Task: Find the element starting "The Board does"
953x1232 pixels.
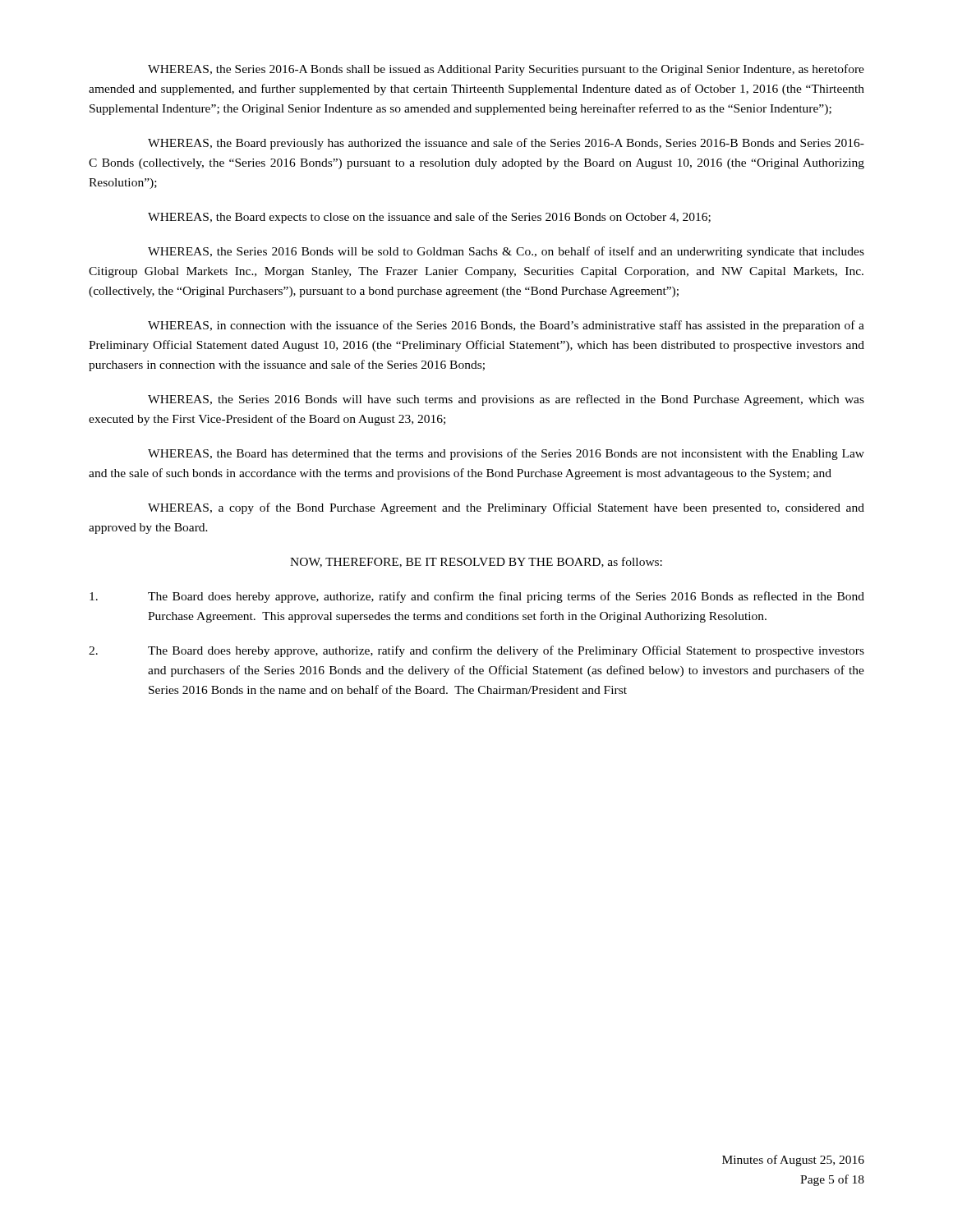Action: (x=476, y=606)
